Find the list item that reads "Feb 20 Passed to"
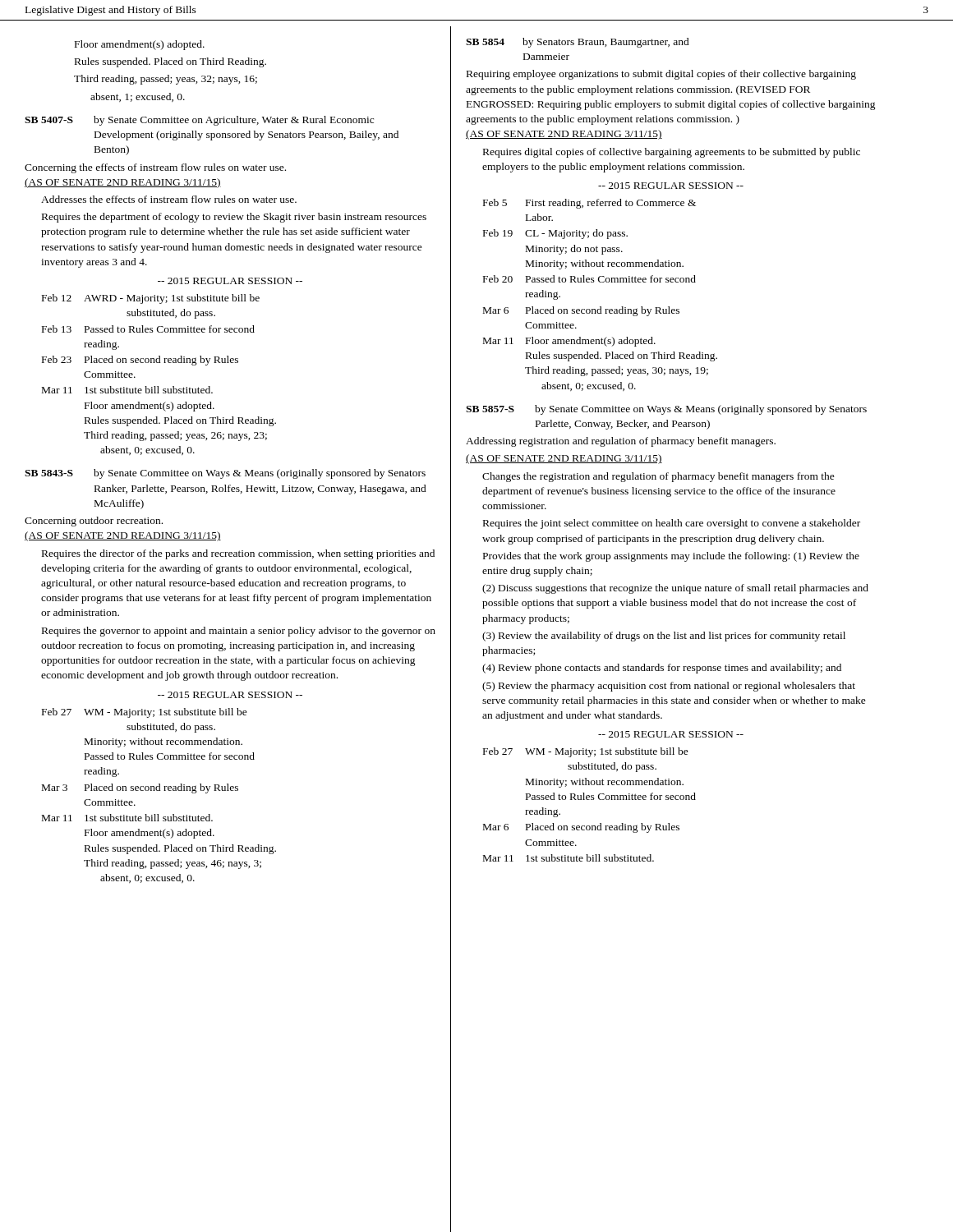The image size is (953, 1232). pos(679,287)
